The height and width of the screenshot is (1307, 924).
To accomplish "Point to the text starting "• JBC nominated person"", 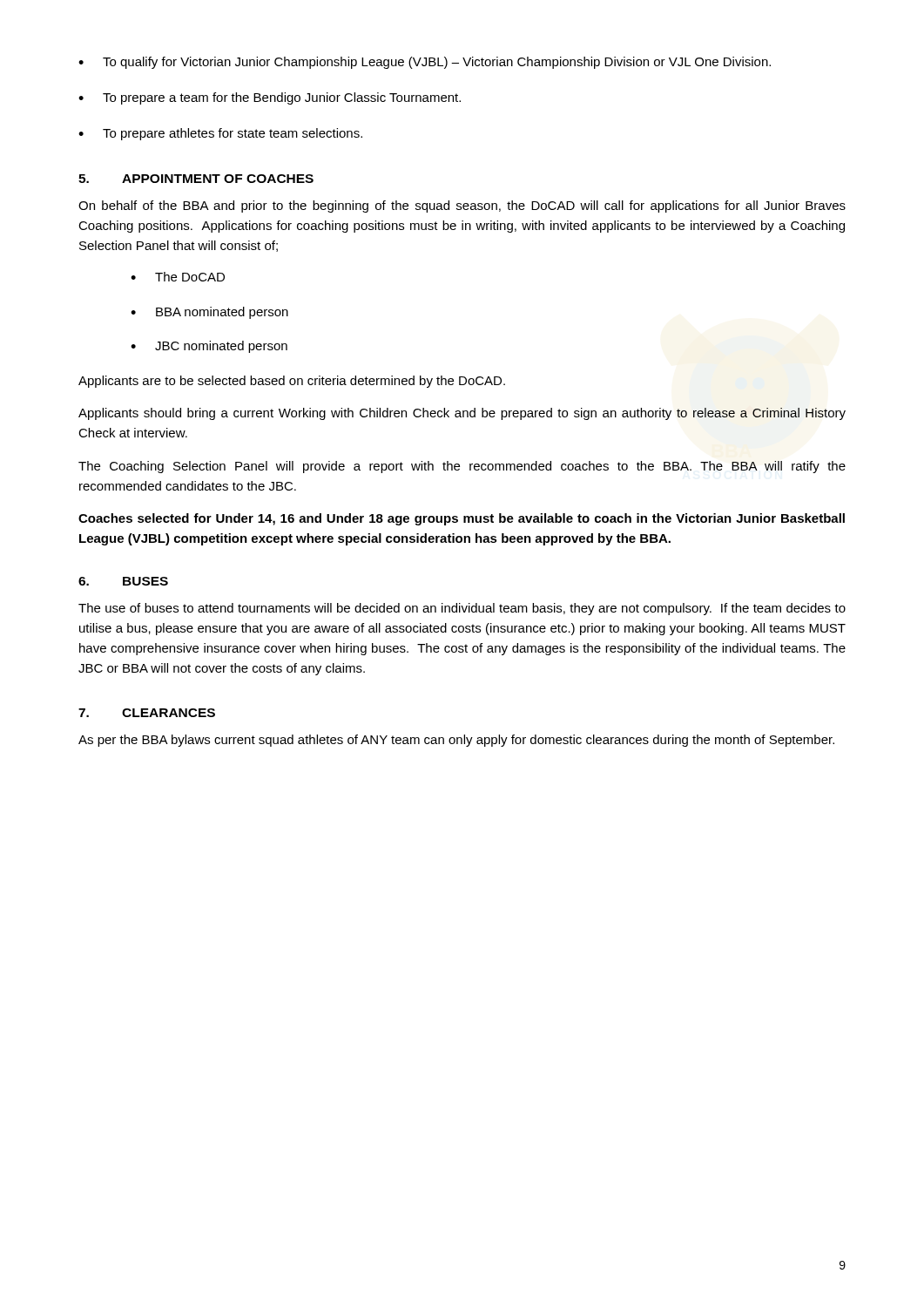I will coord(209,347).
